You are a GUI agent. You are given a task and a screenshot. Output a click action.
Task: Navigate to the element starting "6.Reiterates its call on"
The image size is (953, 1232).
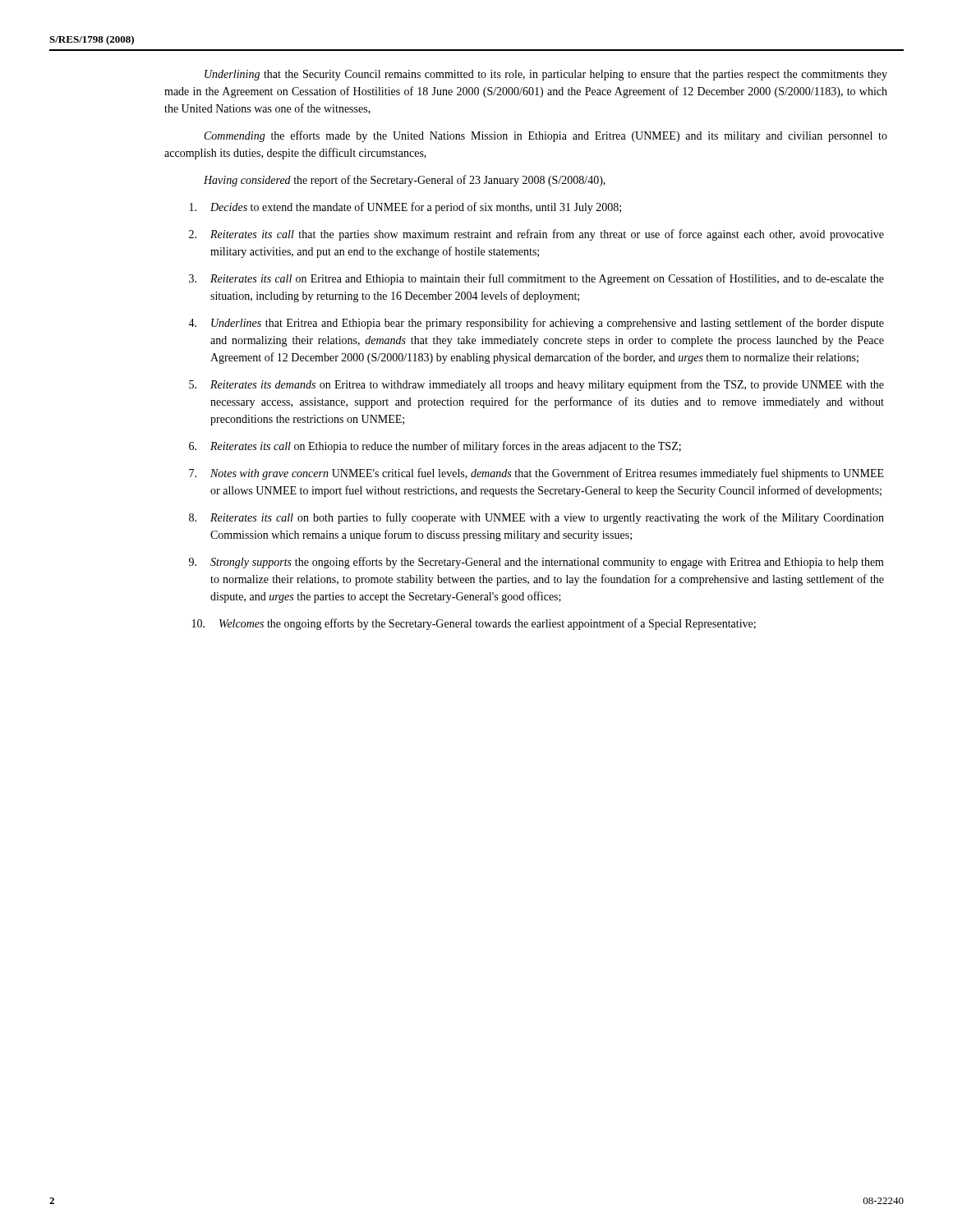(524, 446)
